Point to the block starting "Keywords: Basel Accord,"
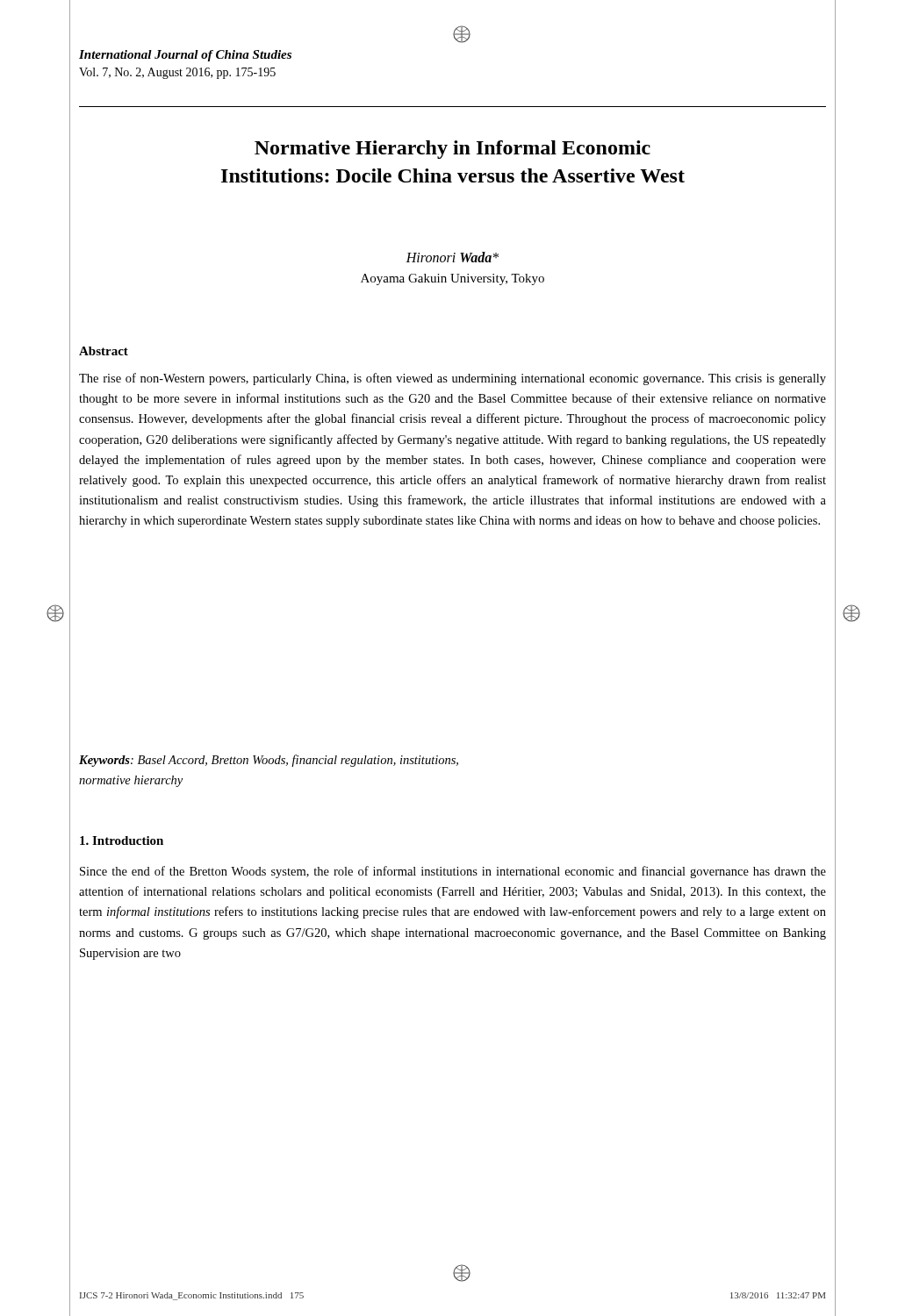 [x=269, y=770]
